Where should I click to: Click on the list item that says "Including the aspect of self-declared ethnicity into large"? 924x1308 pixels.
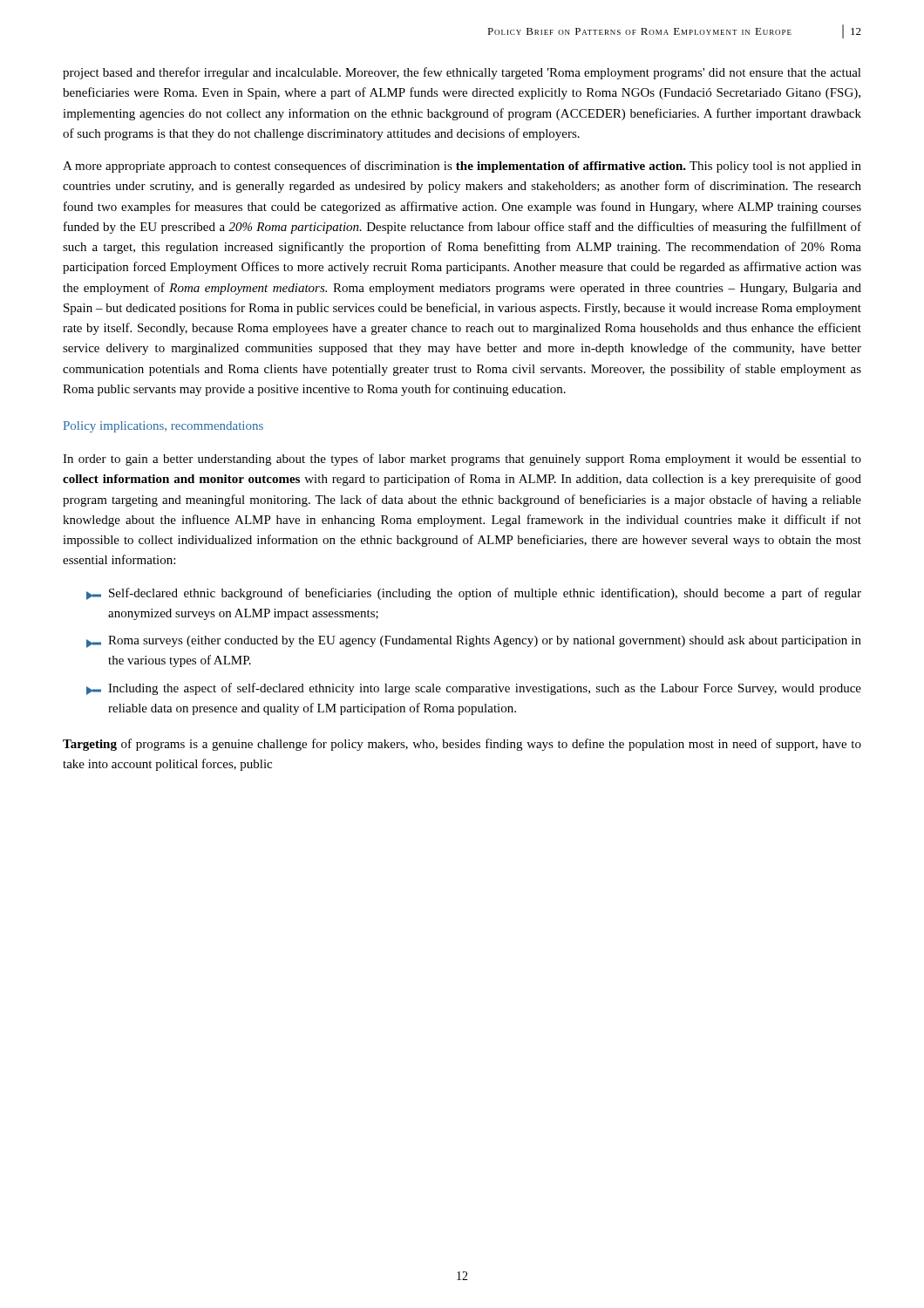pyautogui.click(x=471, y=698)
